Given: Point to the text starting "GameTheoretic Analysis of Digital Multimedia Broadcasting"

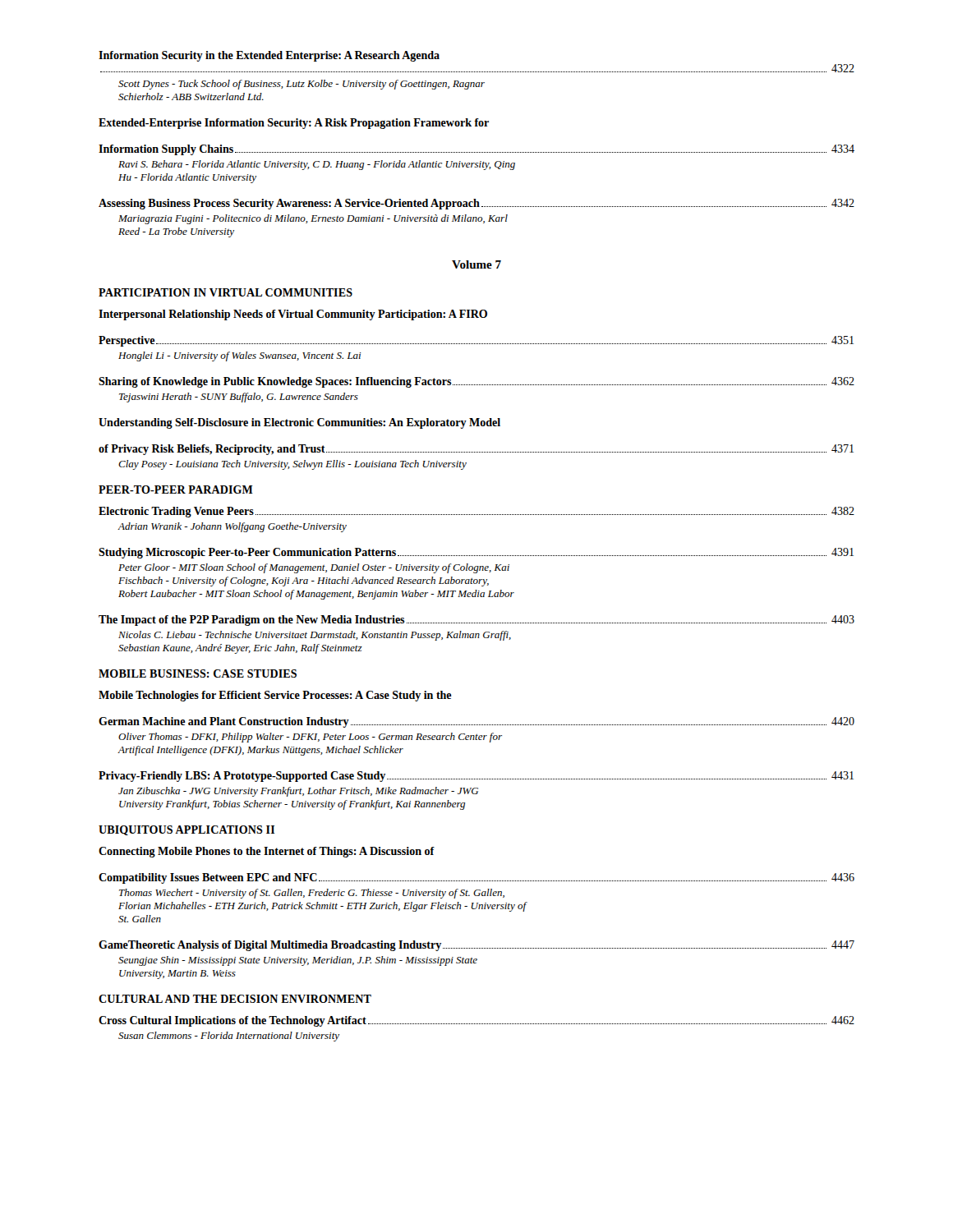Looking at the screenshot, I should point(476,959).
